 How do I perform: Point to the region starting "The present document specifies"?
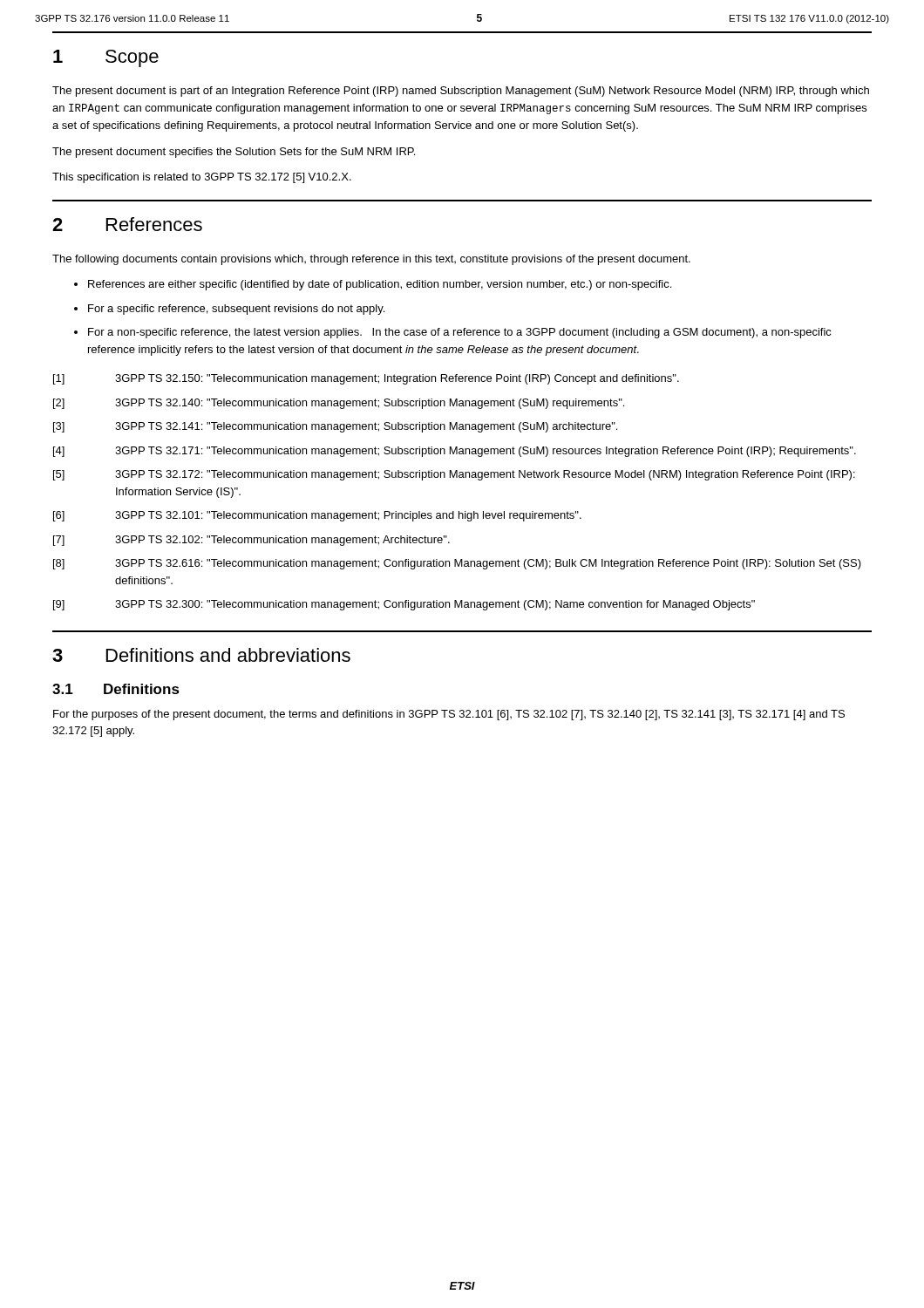tap(234, 151)
